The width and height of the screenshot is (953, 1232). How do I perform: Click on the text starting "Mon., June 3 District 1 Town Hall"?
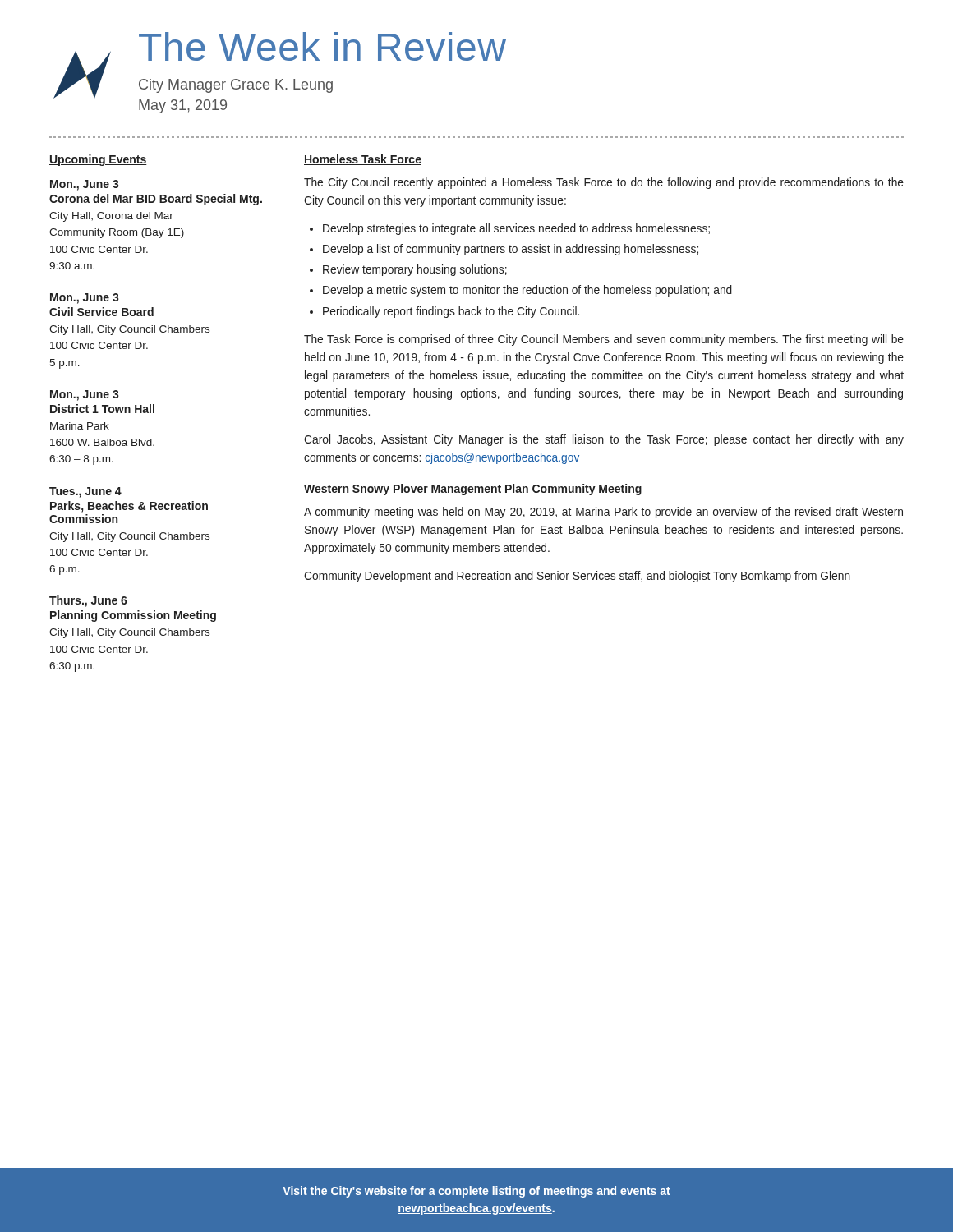(85, 395)
